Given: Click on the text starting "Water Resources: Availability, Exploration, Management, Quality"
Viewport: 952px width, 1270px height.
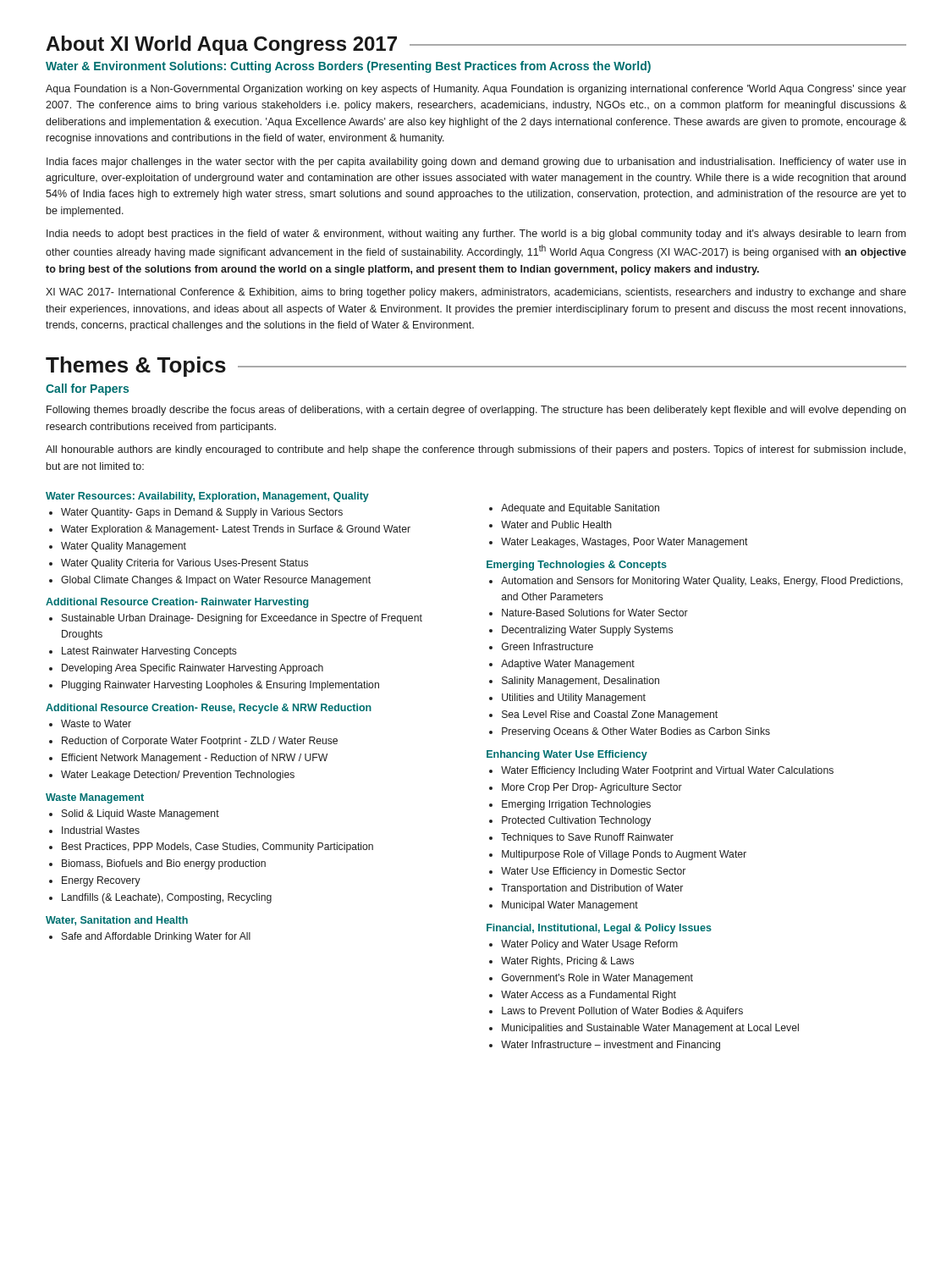Looking at the screenshot, I should (x=252, y=496).
